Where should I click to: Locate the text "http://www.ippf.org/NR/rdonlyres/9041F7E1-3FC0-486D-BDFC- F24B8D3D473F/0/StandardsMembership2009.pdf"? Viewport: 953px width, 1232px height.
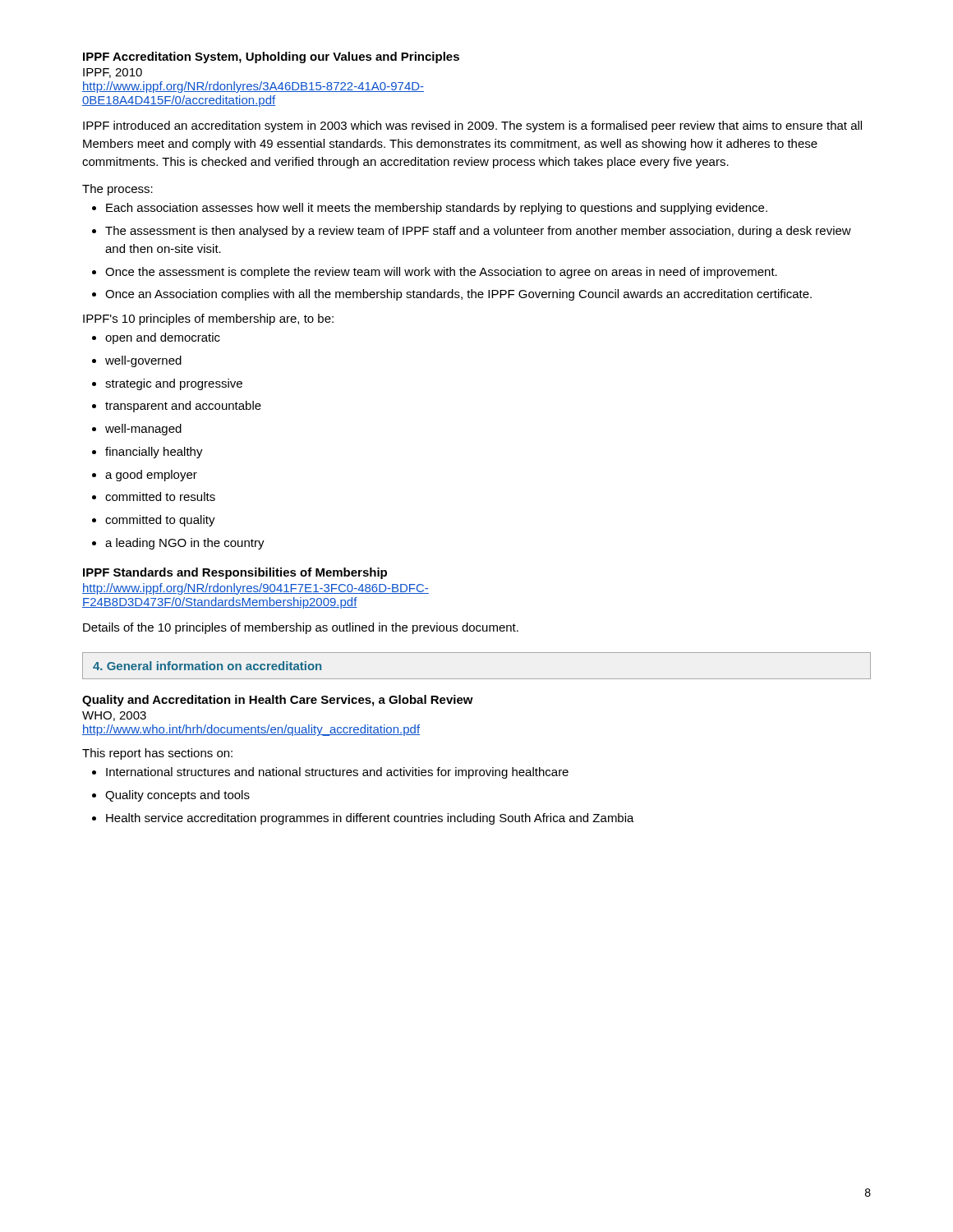255,594
